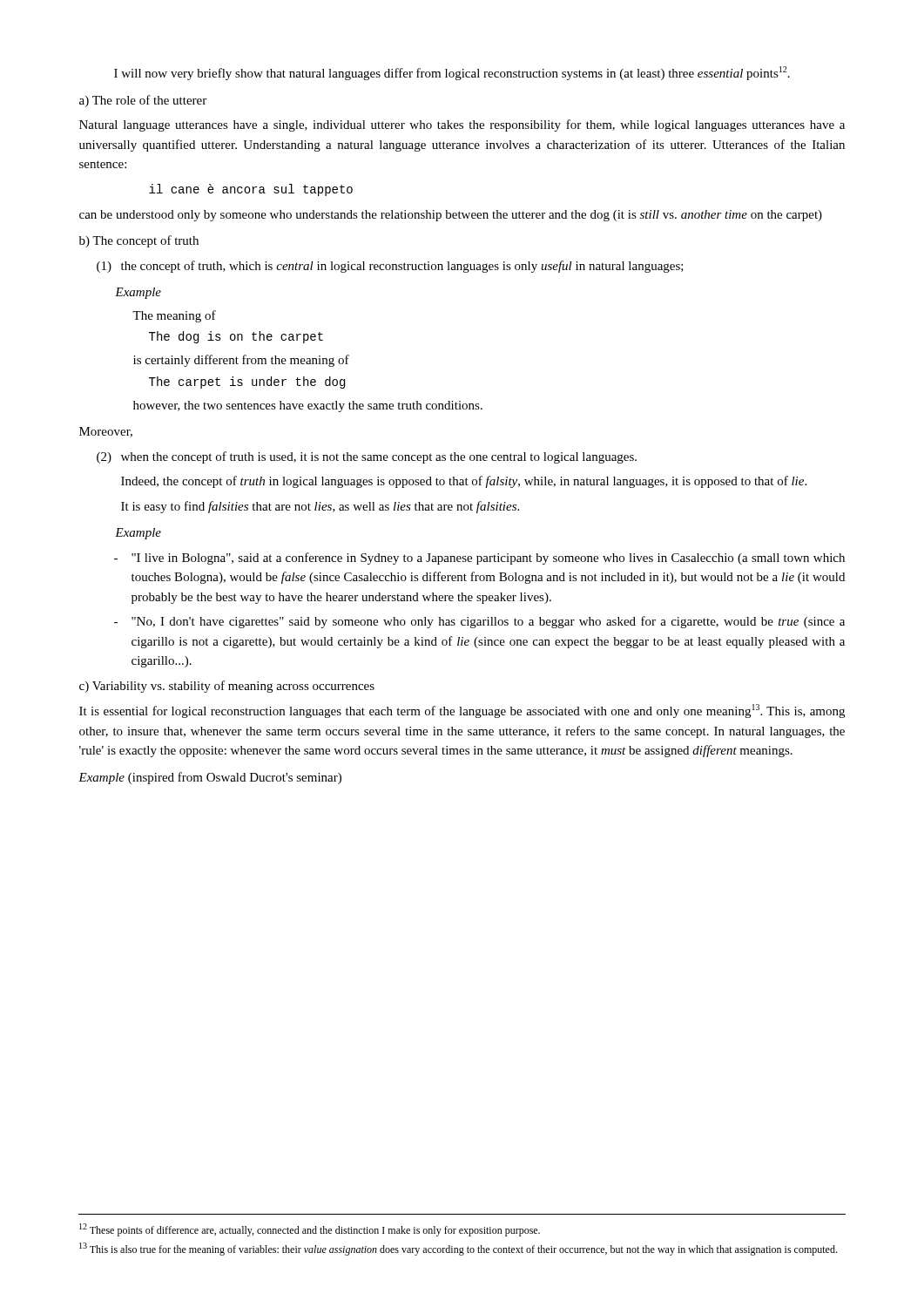The height and width of the screenshot is (1307, 924).
Task: Navigate to the element starting "12 These points"
Action: [x=462, y=1230]
